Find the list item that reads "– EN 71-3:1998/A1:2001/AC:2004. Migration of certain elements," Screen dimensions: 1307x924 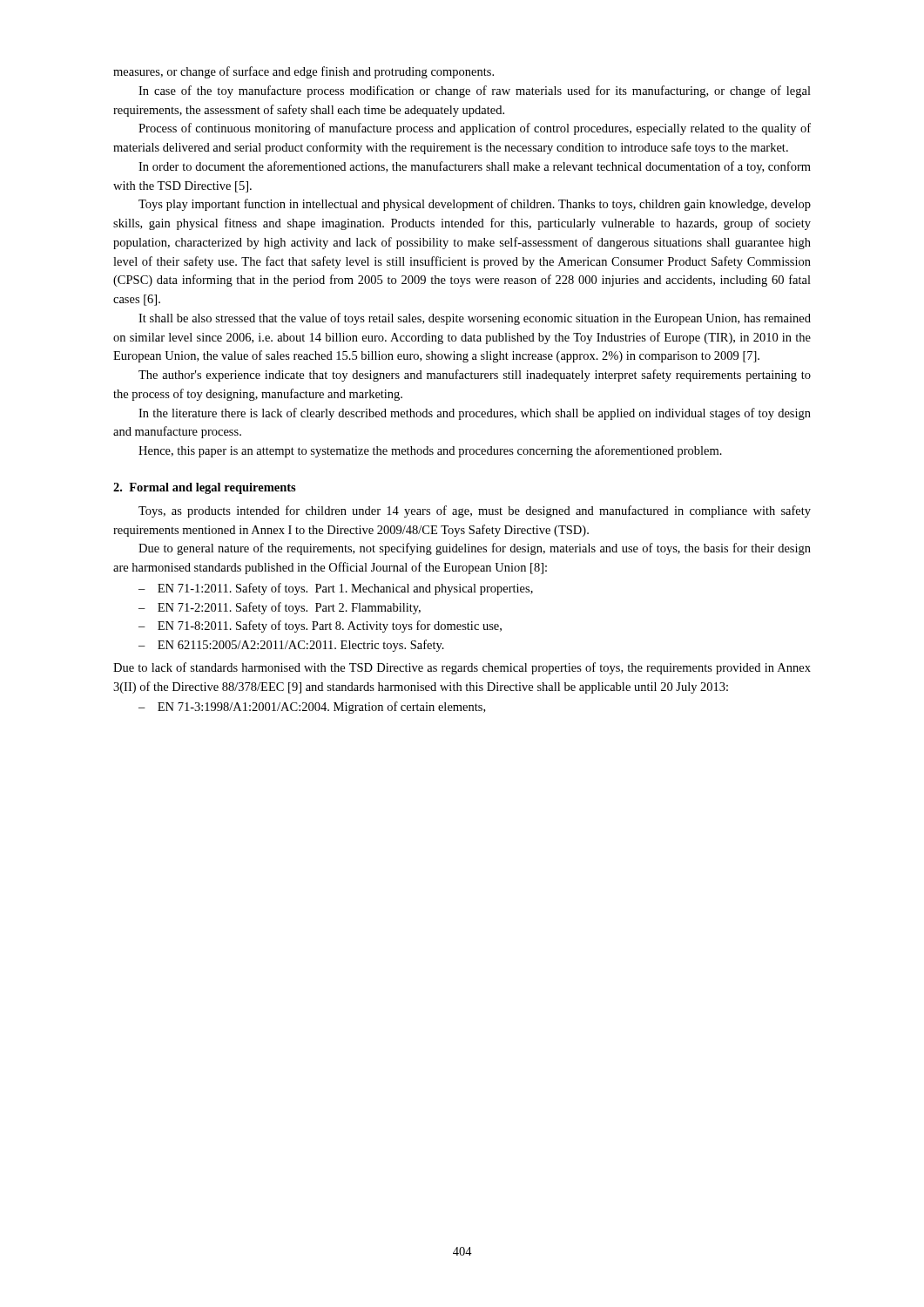click(x=312, y=708)
